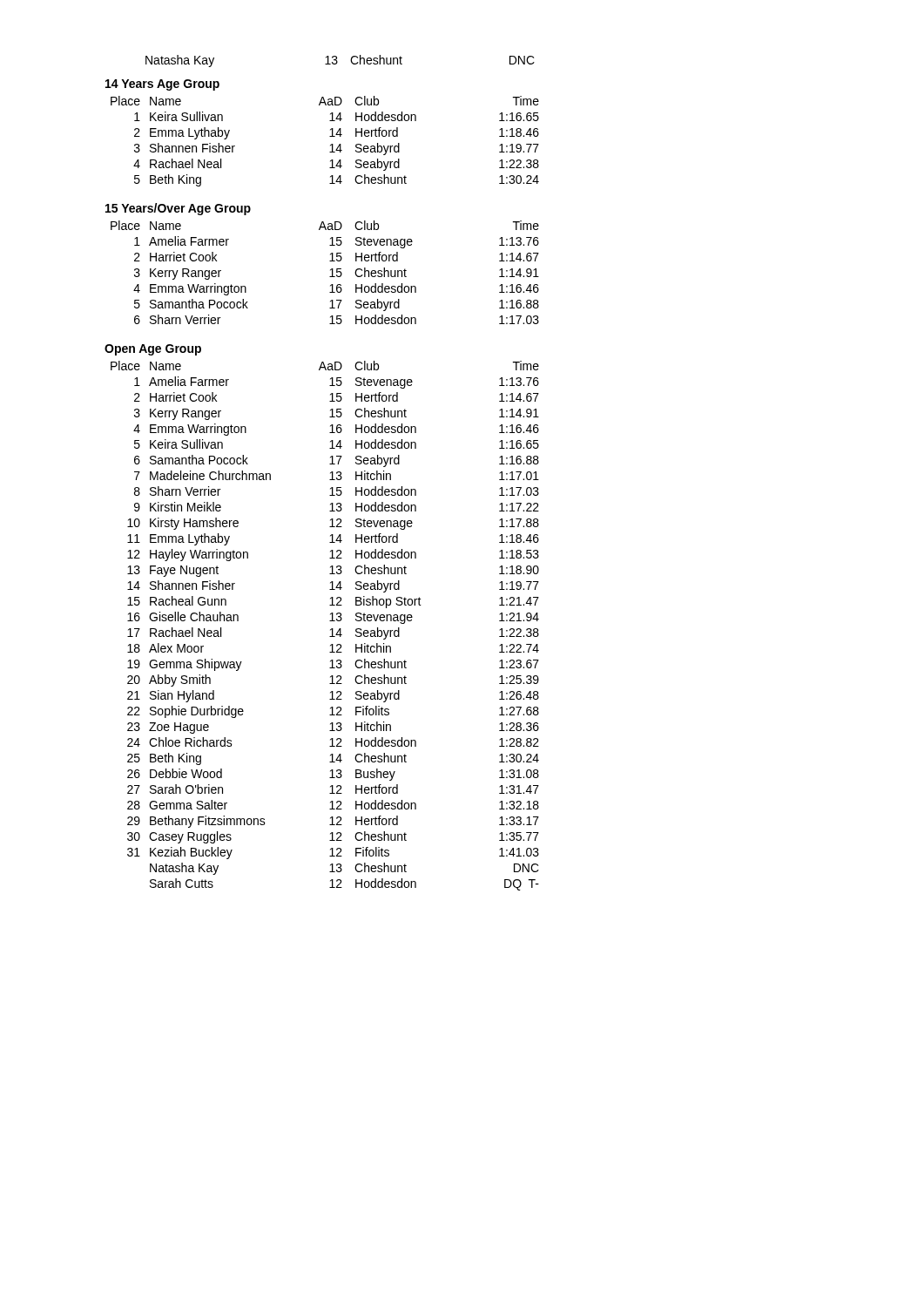The height and width of the screenshot is (1307, 924).
Task: Locate the text "Open Age Group"
Action: coord(153,349)
